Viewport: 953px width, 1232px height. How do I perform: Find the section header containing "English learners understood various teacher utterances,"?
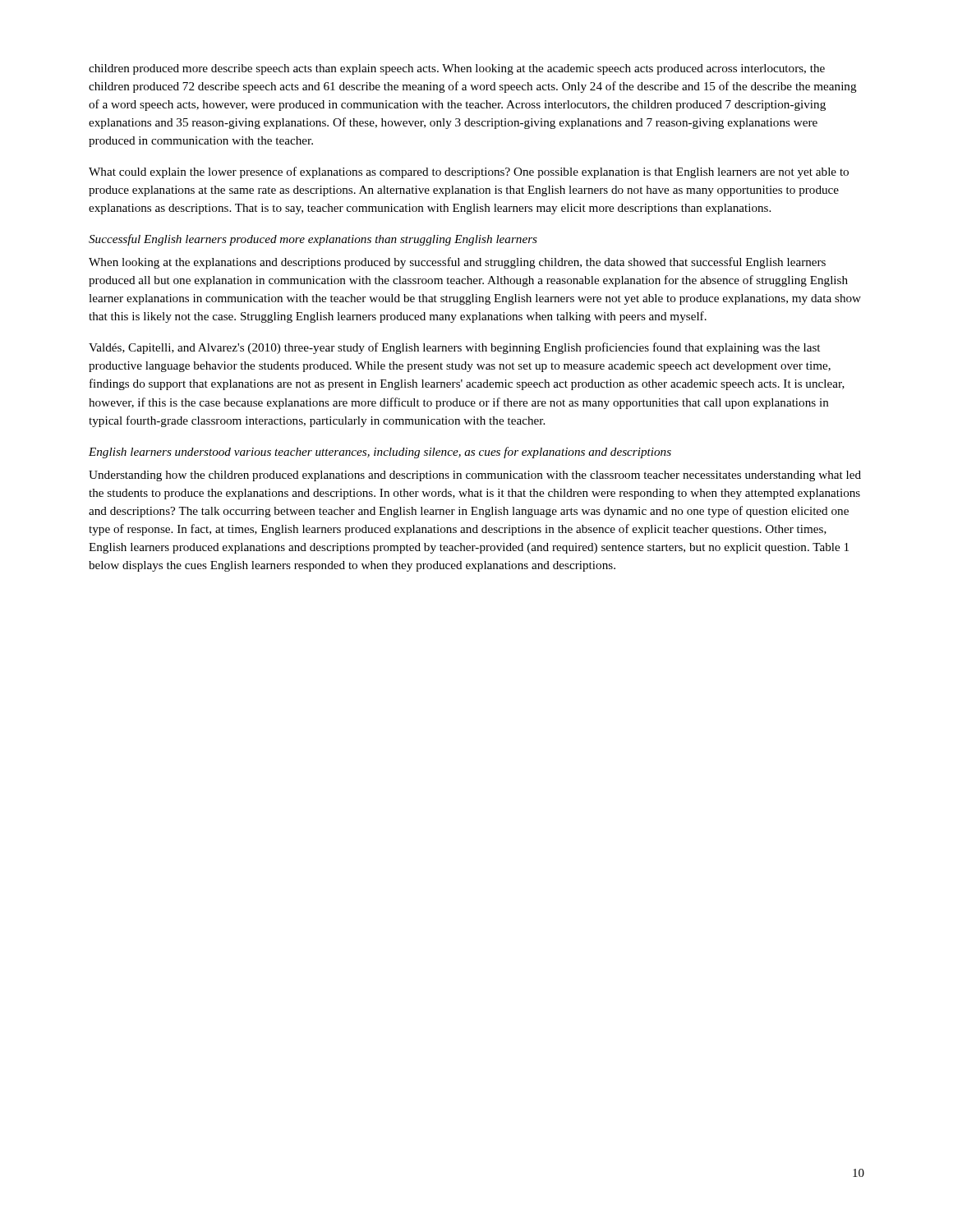click(x=380, y=451)
